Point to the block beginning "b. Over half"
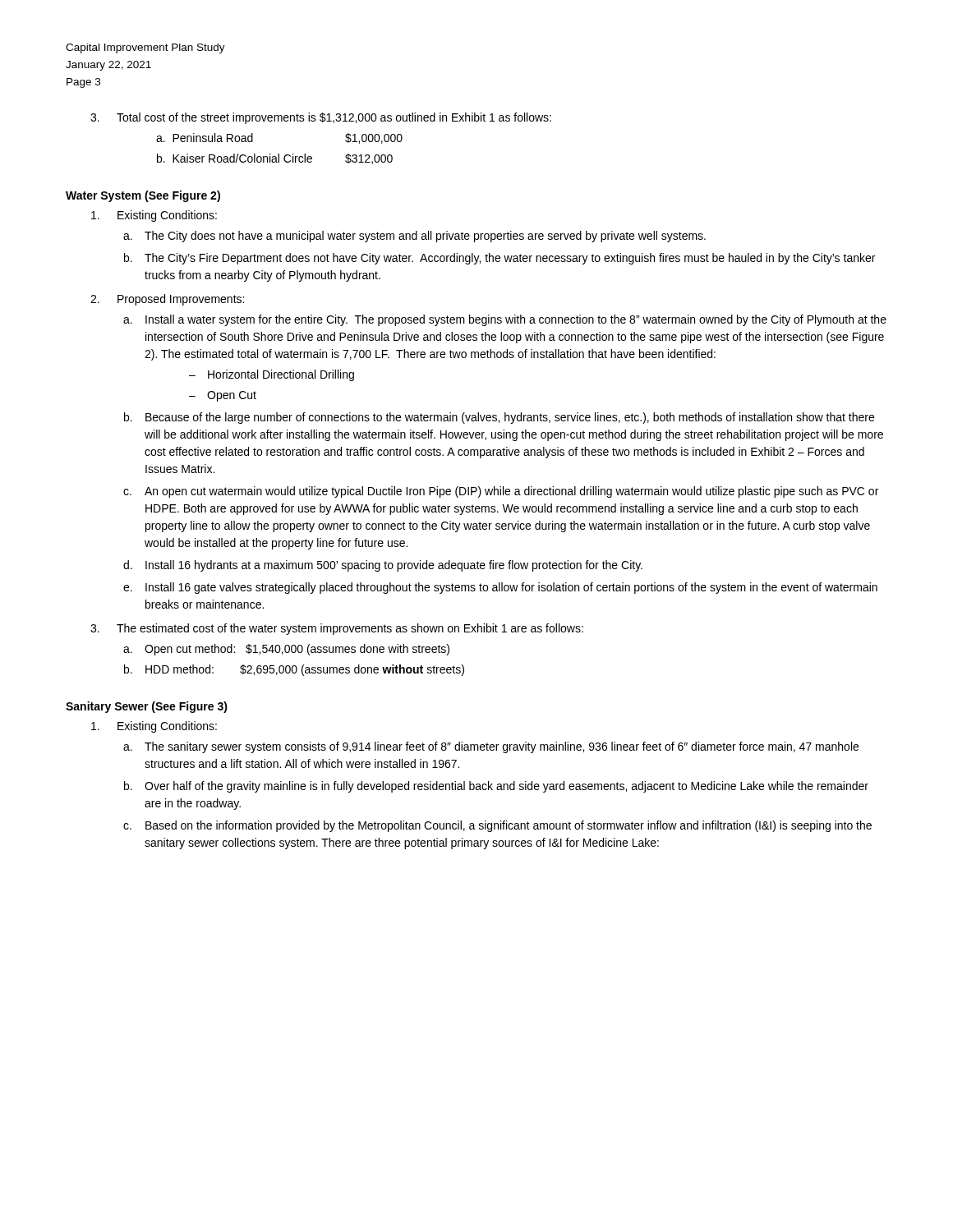The height and width of the screenshot is (1232, 953). coord(505,795)
